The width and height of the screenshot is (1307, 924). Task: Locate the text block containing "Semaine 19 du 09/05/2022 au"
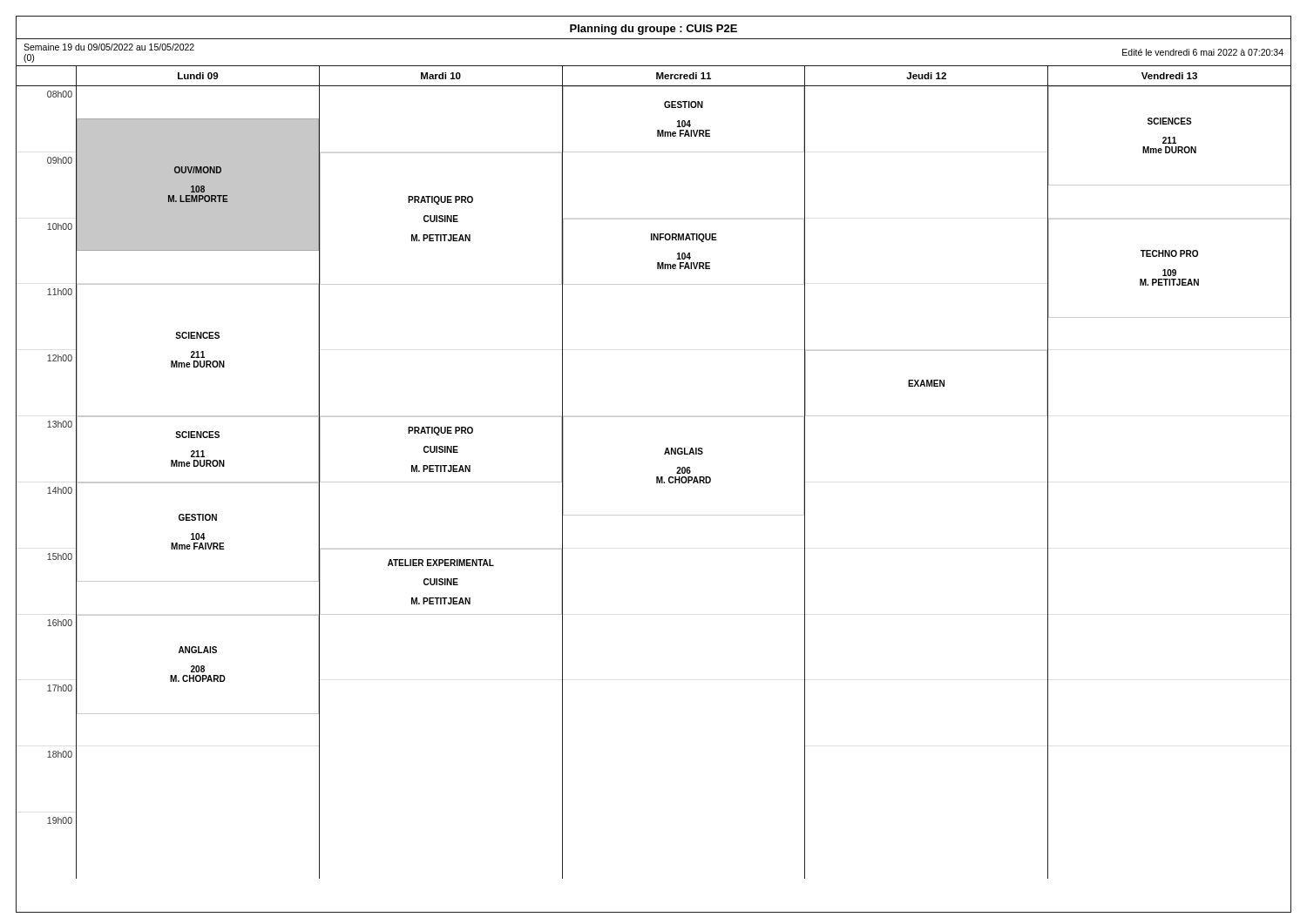109,52
